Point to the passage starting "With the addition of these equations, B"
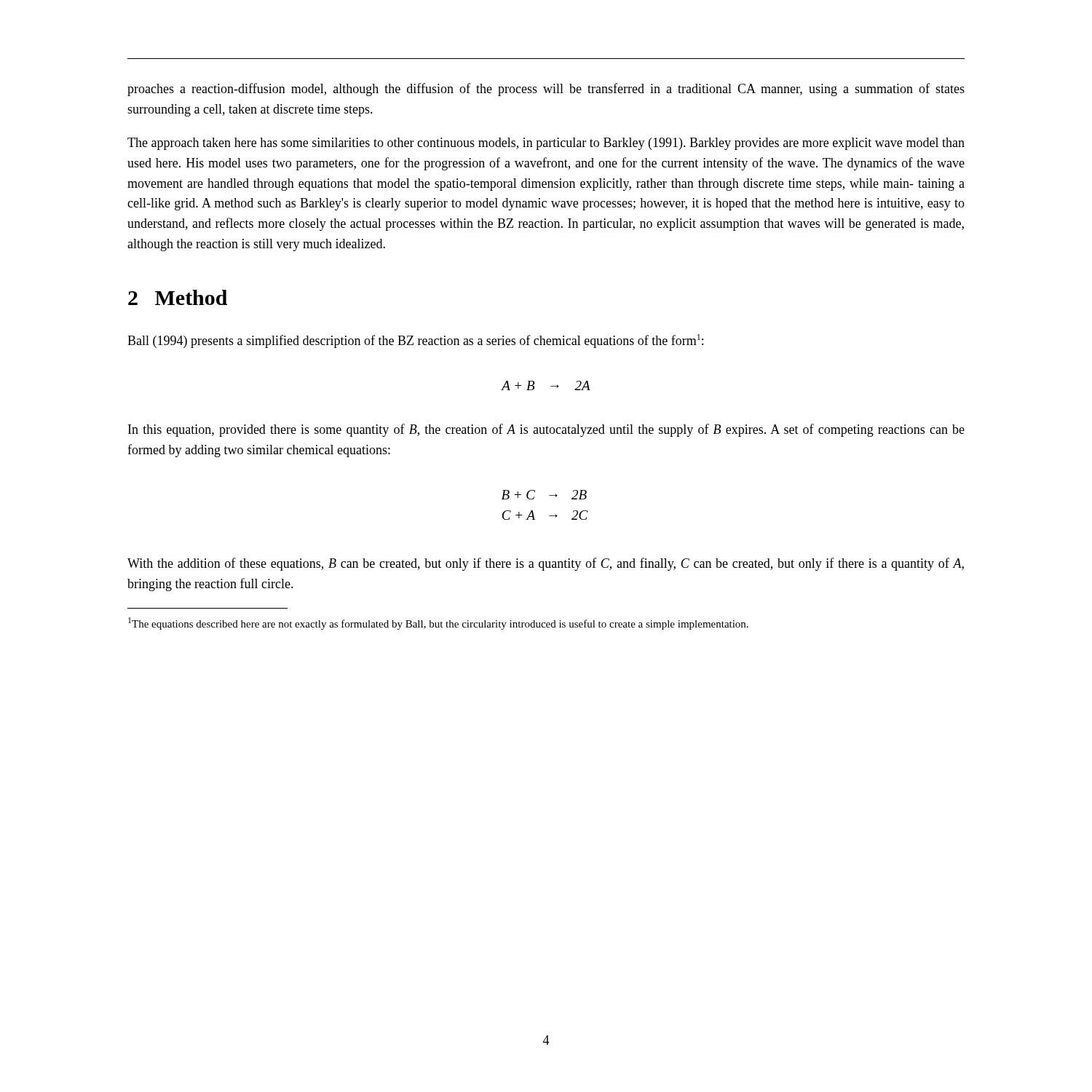The width and height of the screenshot is (1092, 1092). pos(546,573)
